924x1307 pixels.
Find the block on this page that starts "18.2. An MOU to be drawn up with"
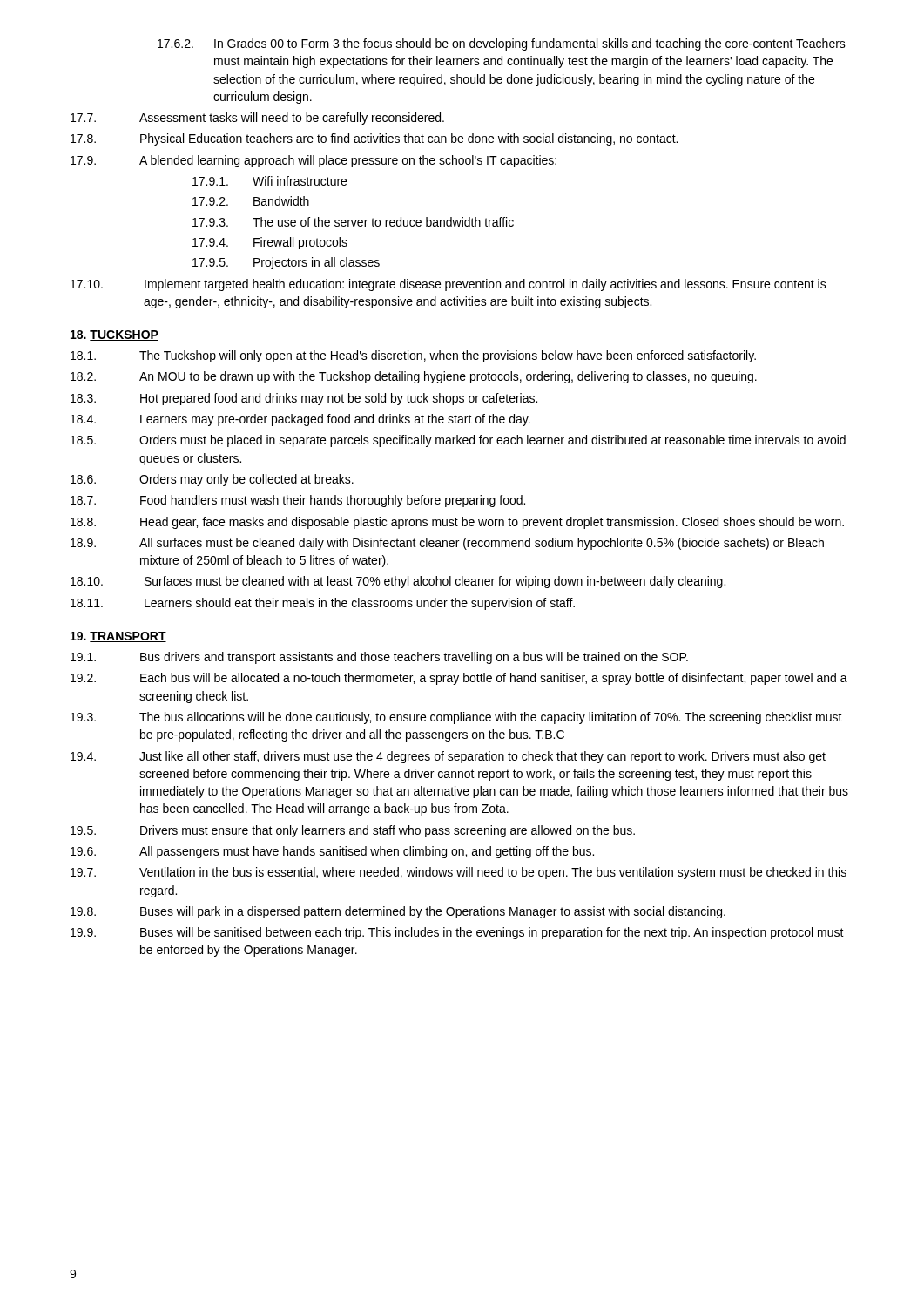point(462,377)
